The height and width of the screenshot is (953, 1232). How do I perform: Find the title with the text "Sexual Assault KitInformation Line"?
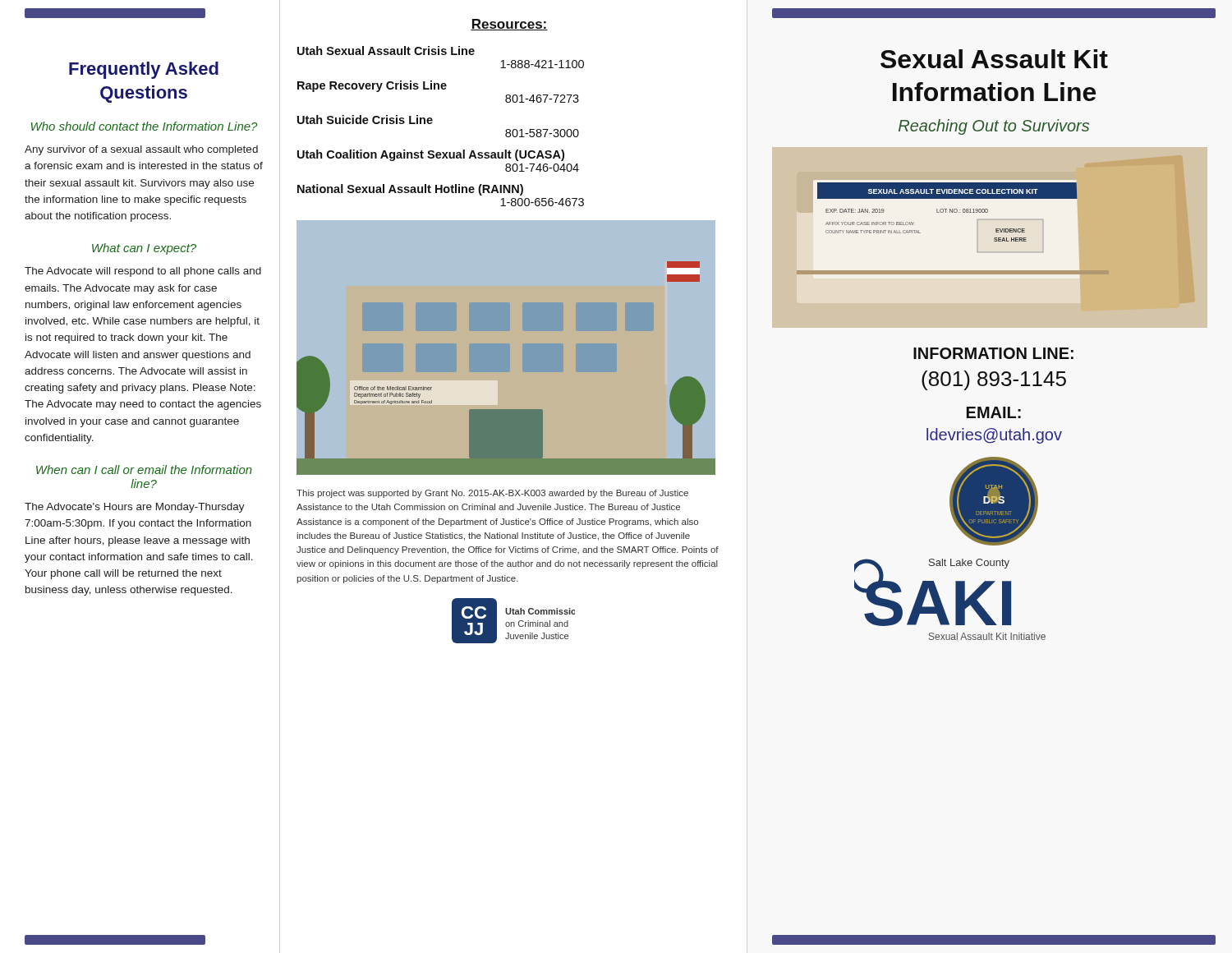[994, 76]
